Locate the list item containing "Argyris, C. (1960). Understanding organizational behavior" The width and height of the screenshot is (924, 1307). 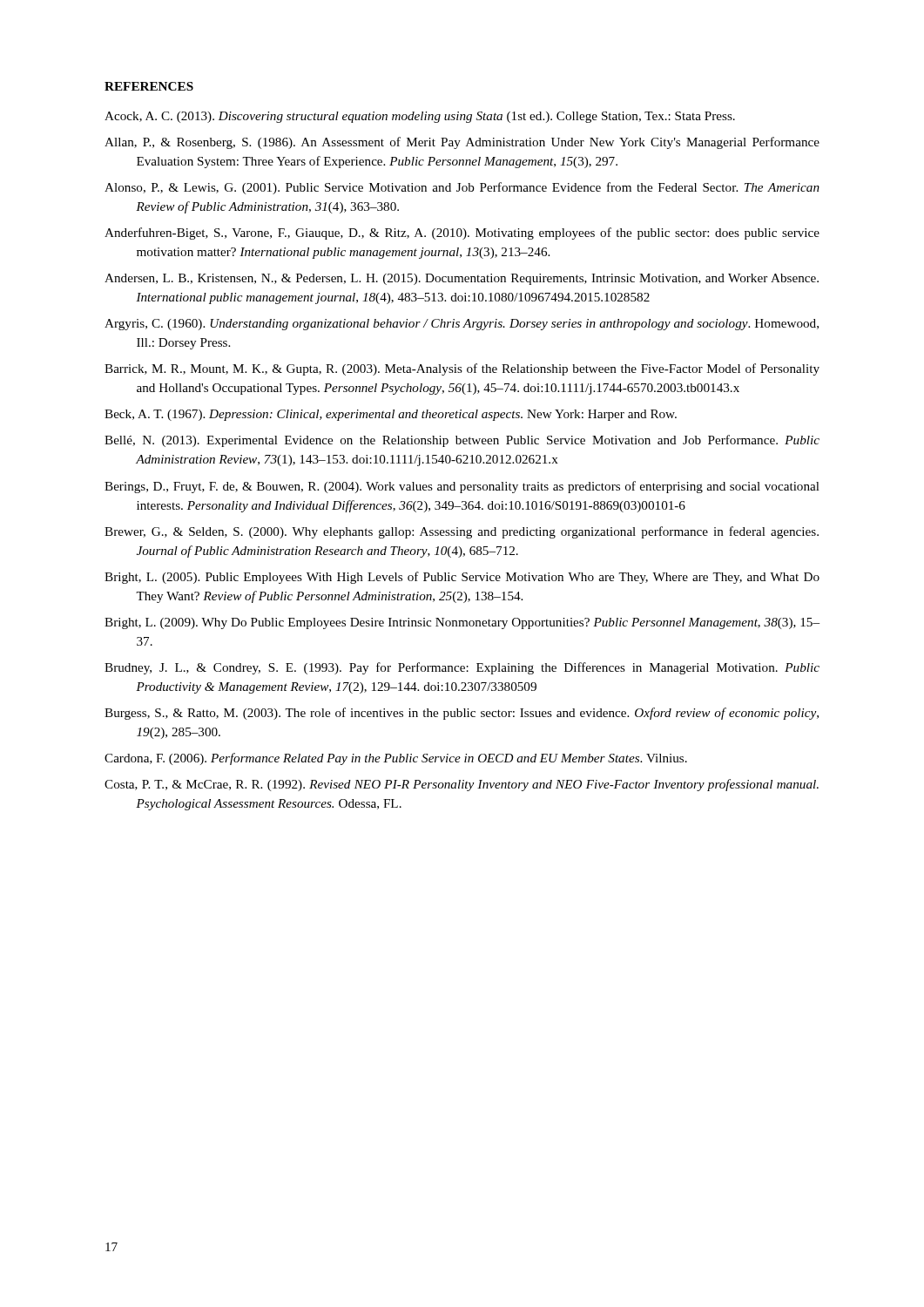point(462,333)
